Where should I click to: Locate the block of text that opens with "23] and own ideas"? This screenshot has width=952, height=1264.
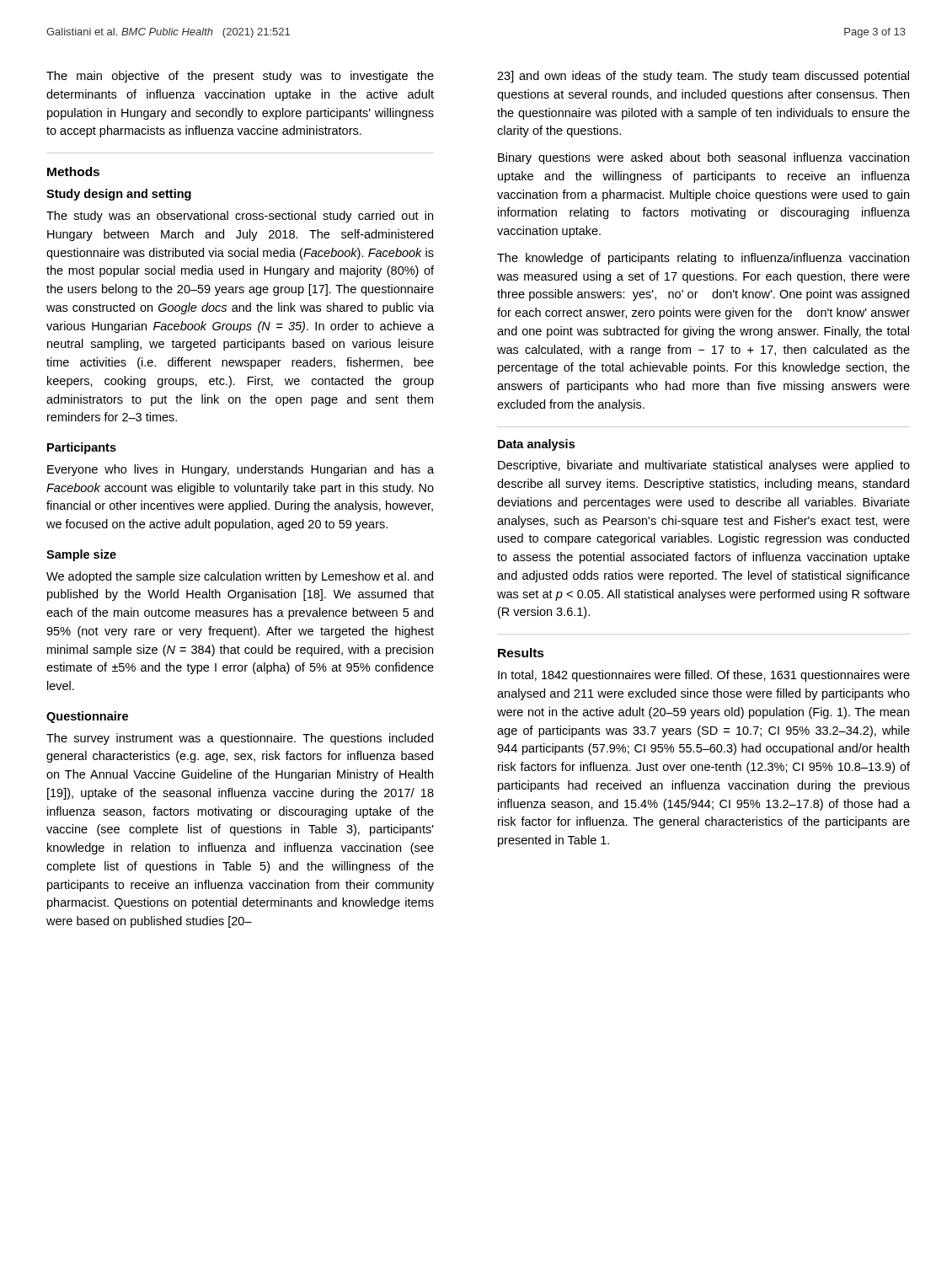pos(703,104)
